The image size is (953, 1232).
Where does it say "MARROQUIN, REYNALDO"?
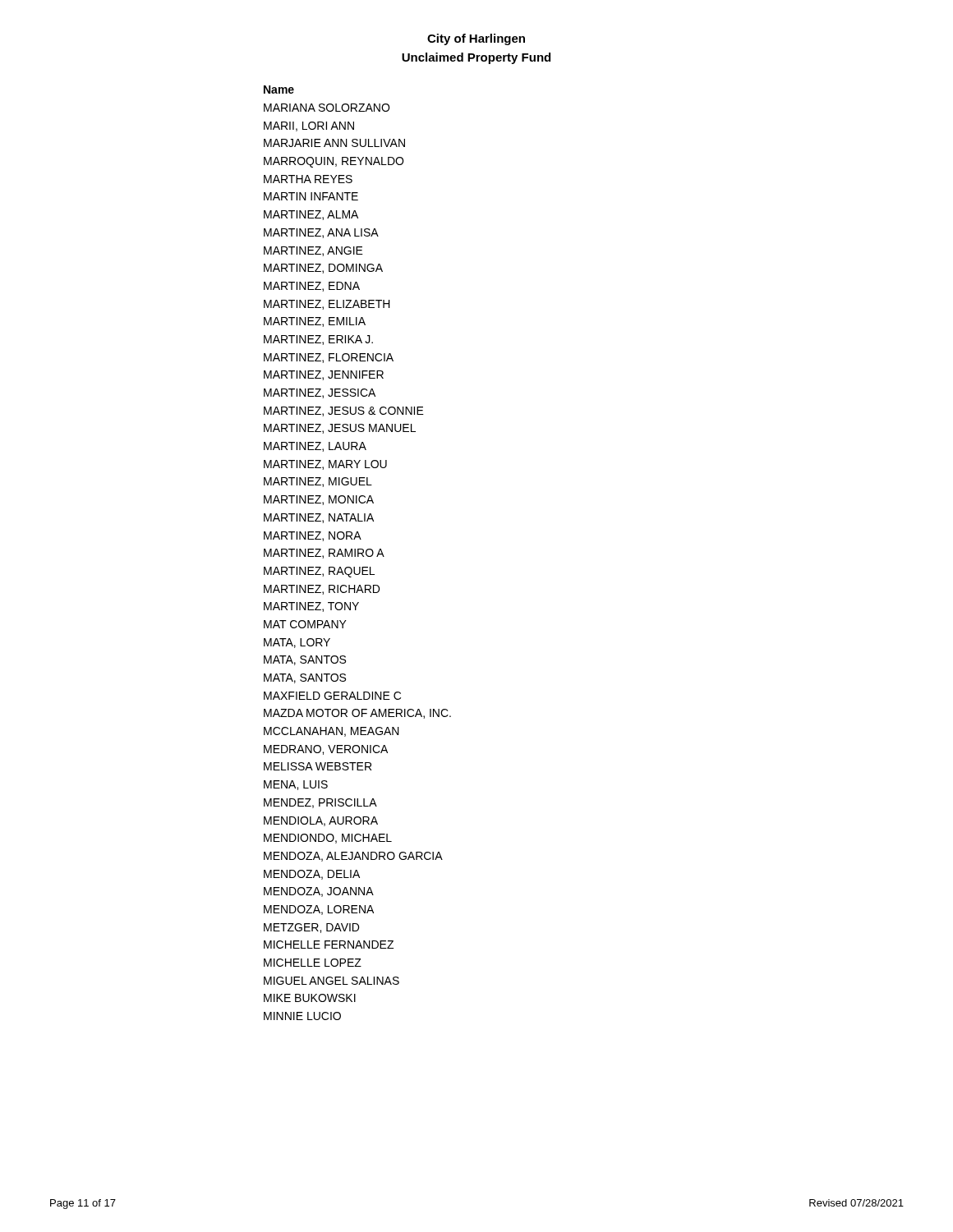click(x=334, y=161)
